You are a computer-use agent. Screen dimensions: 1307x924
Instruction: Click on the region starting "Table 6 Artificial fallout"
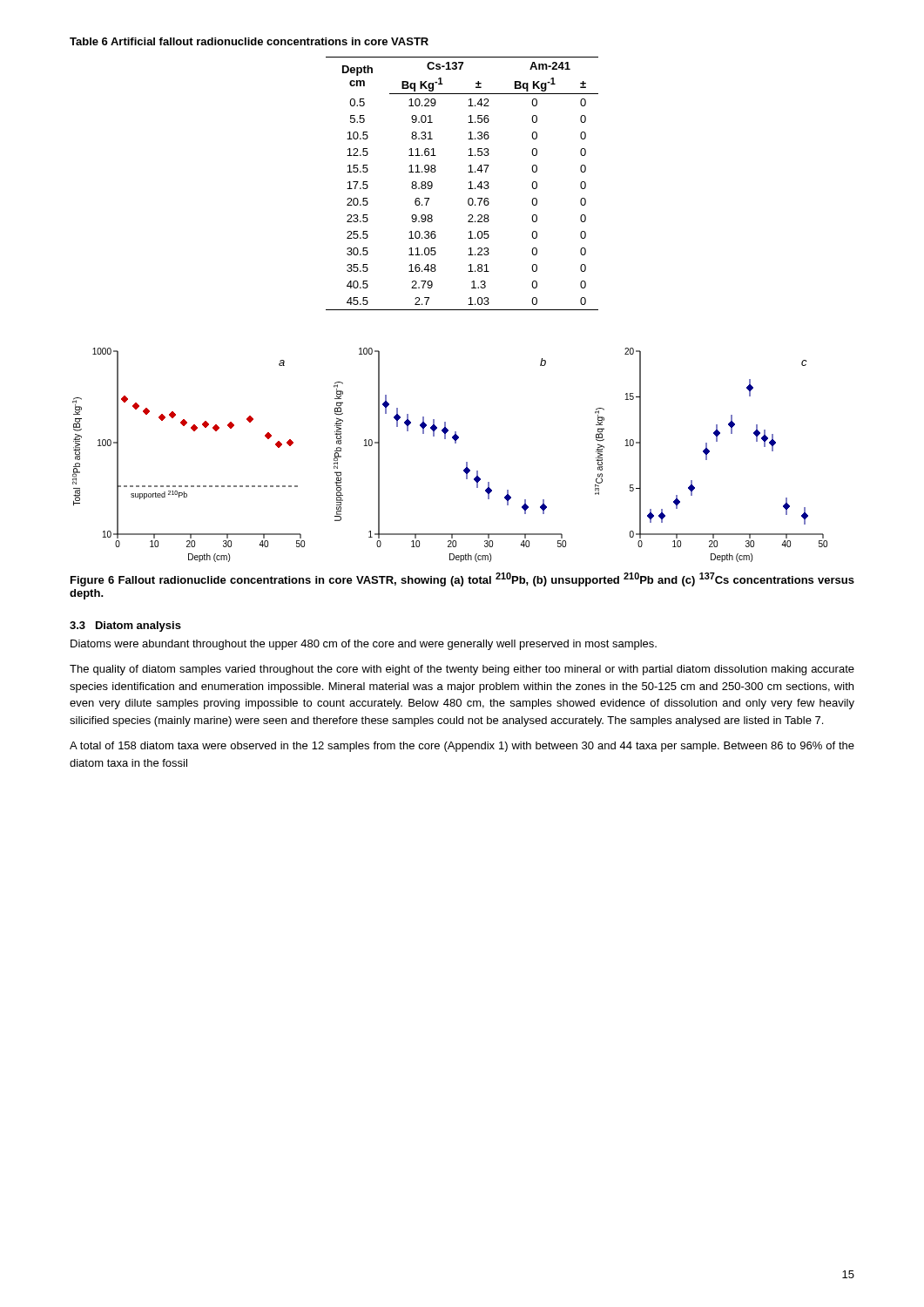pyautogui.click(x=249, y=41)
